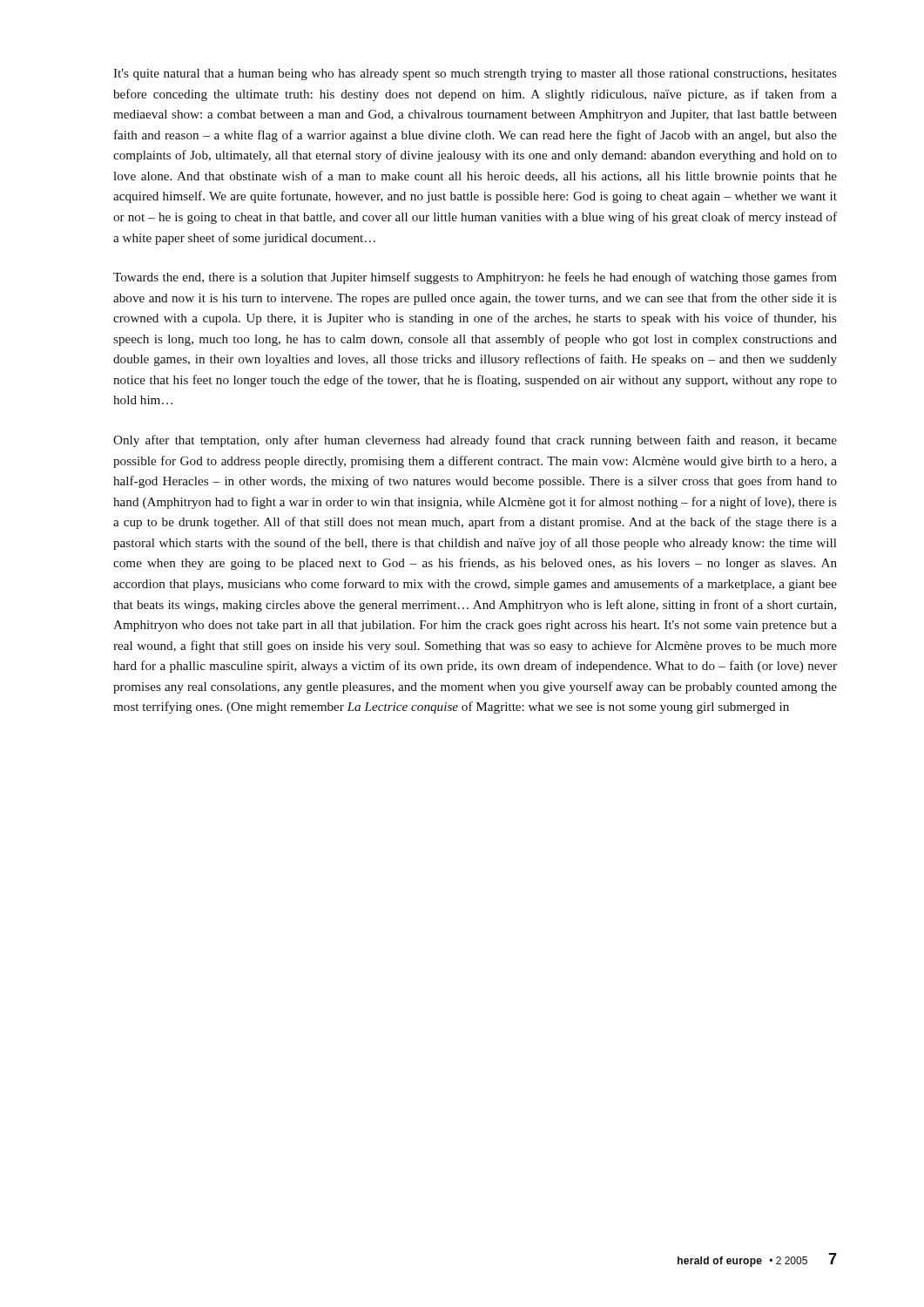Locate the text block starting "Only after that"

pos(475,573)
